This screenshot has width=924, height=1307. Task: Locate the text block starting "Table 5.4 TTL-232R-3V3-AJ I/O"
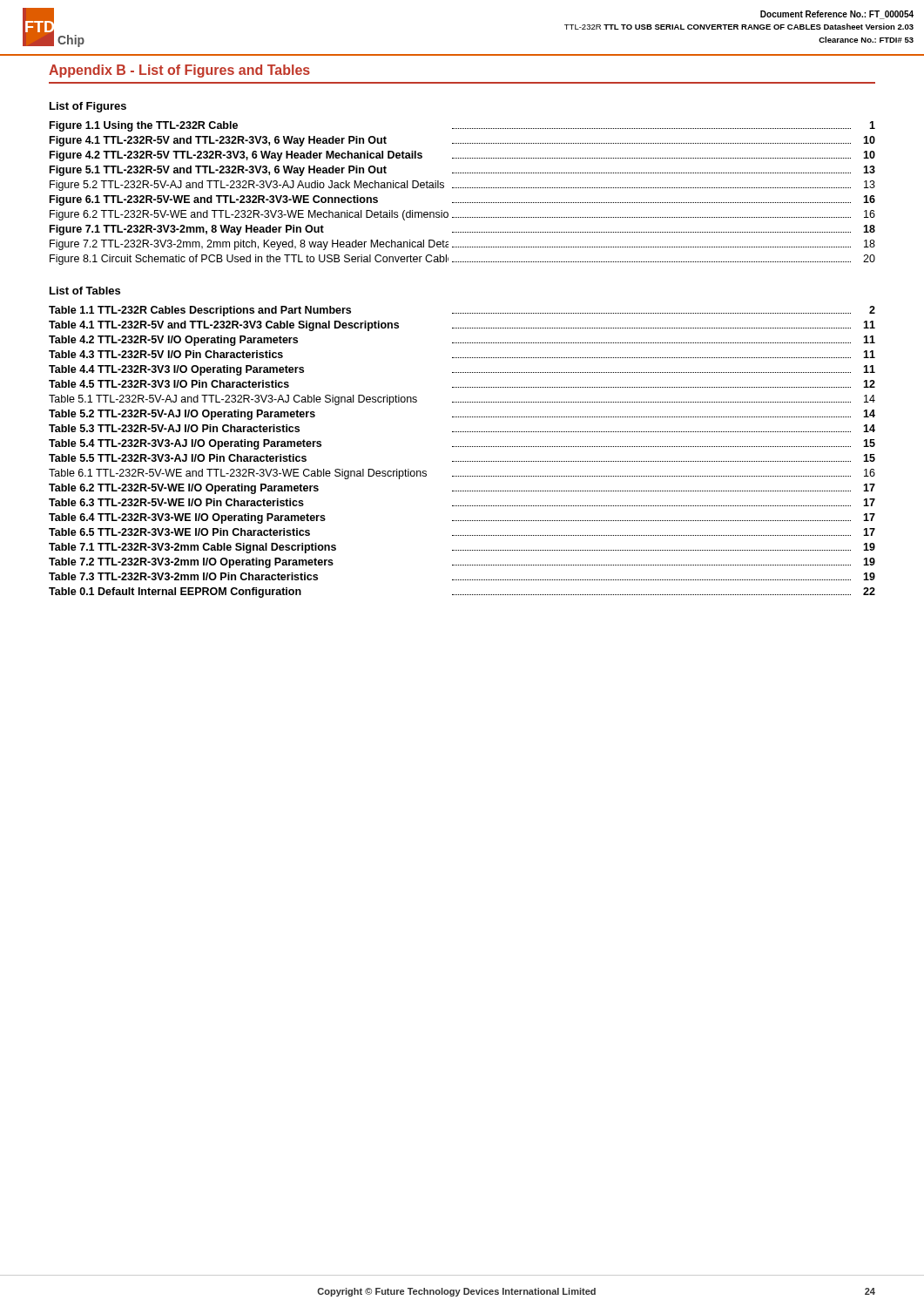tap(462, 444)
